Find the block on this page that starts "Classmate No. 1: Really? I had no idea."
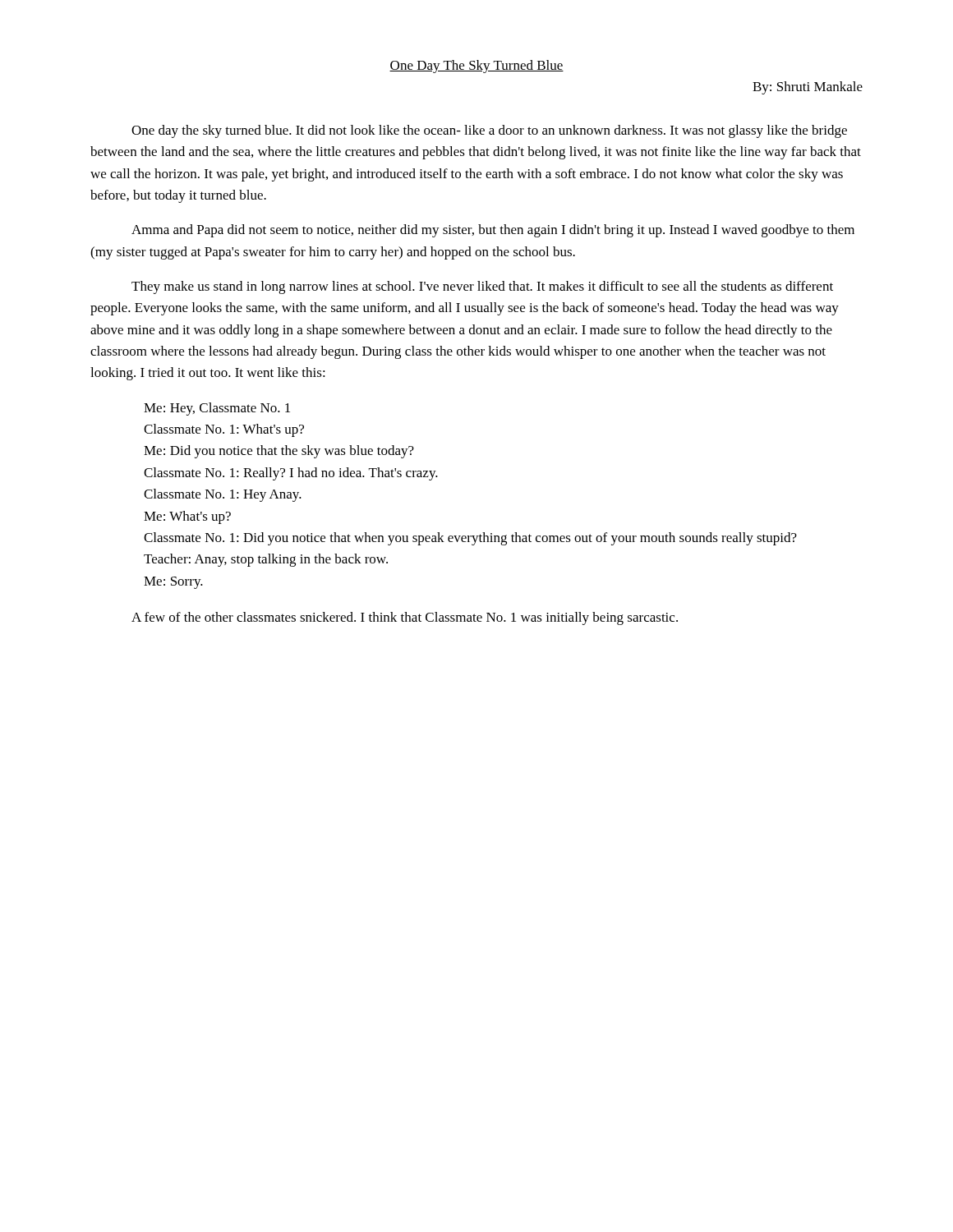The height and width of the screenshot is (1232, 953). click(291, 474)
